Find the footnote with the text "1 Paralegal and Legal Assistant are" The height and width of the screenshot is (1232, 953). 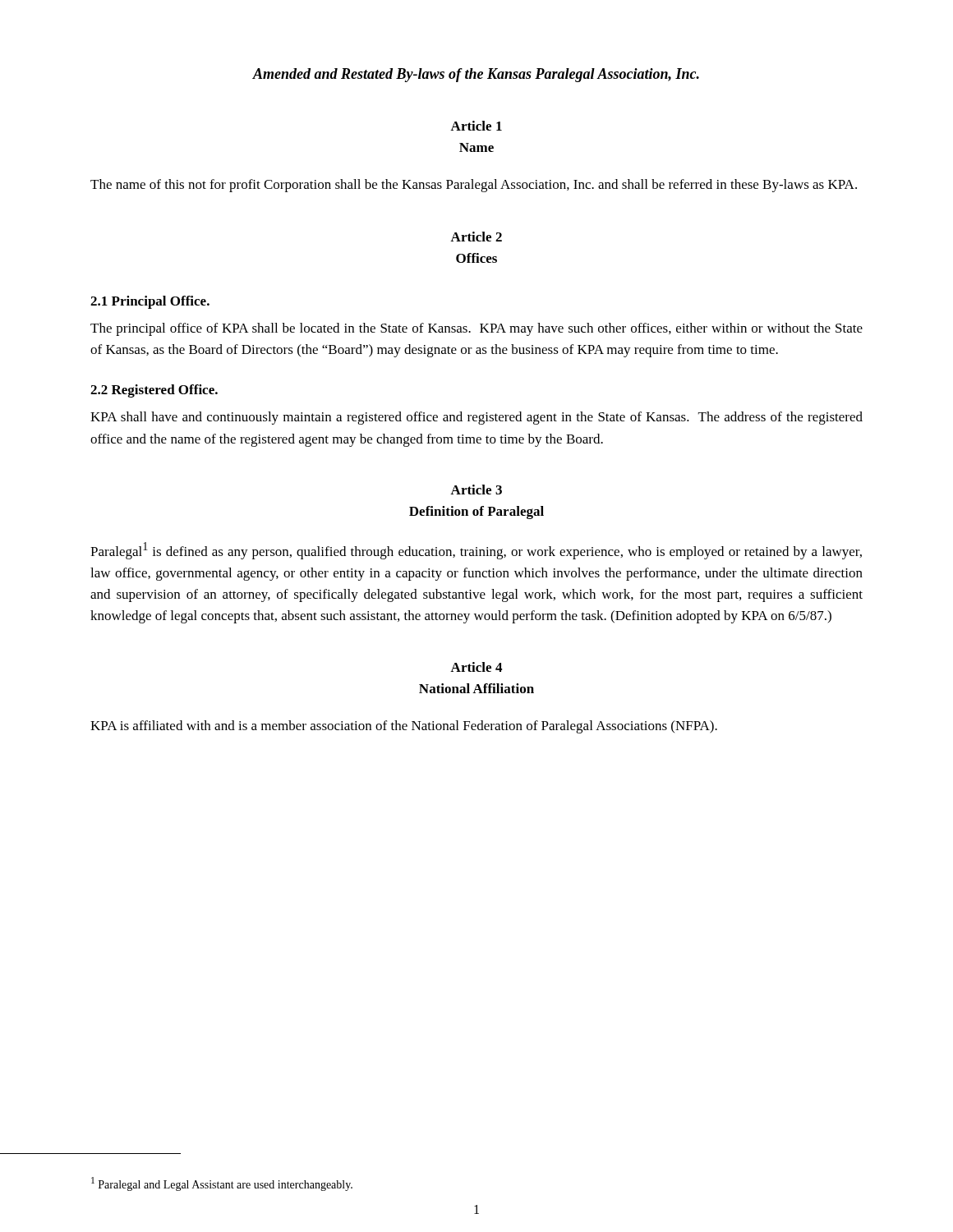pyautogui.click(x=222, y=1183)
